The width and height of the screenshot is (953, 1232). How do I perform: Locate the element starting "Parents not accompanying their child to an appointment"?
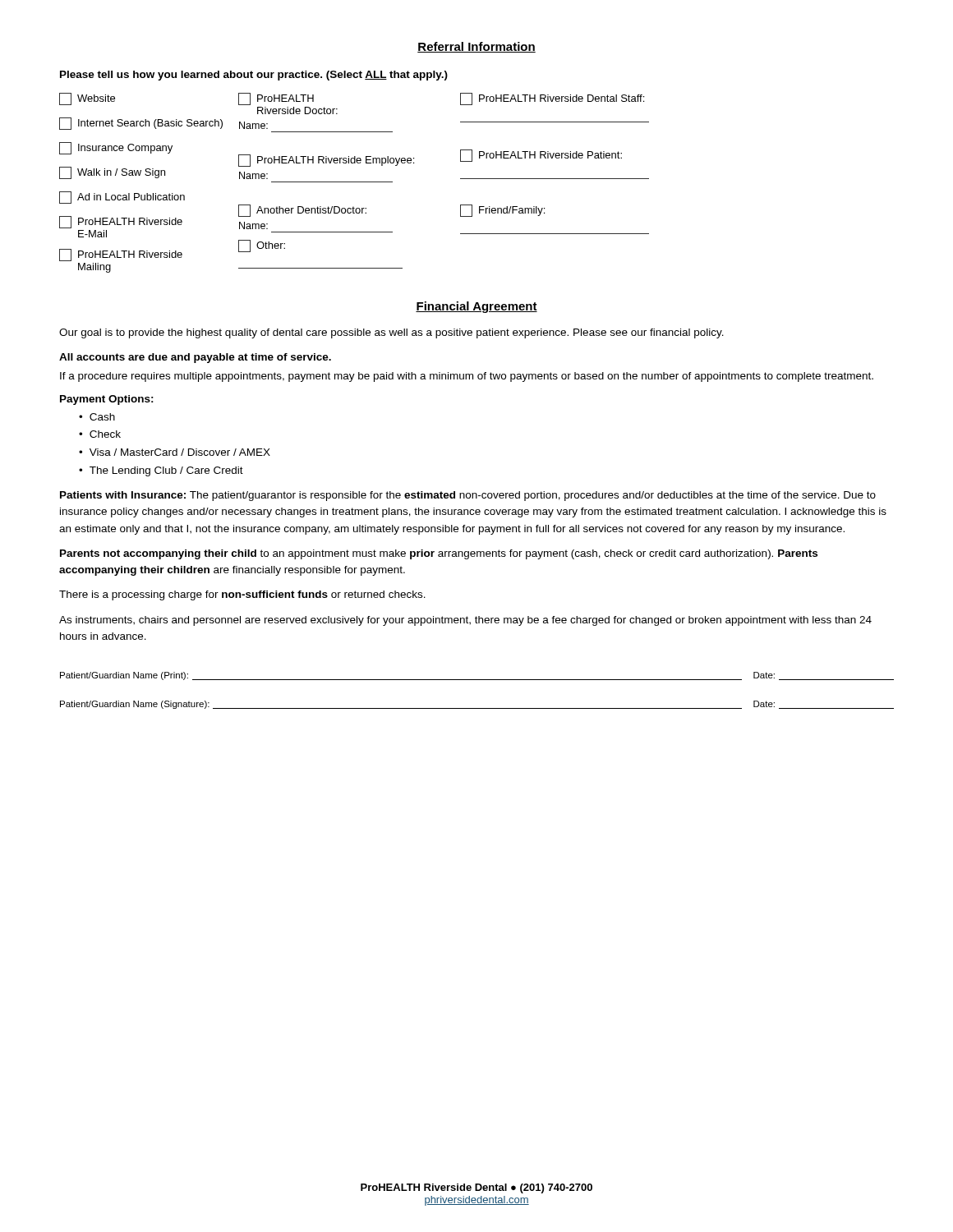tap(439, 561)
